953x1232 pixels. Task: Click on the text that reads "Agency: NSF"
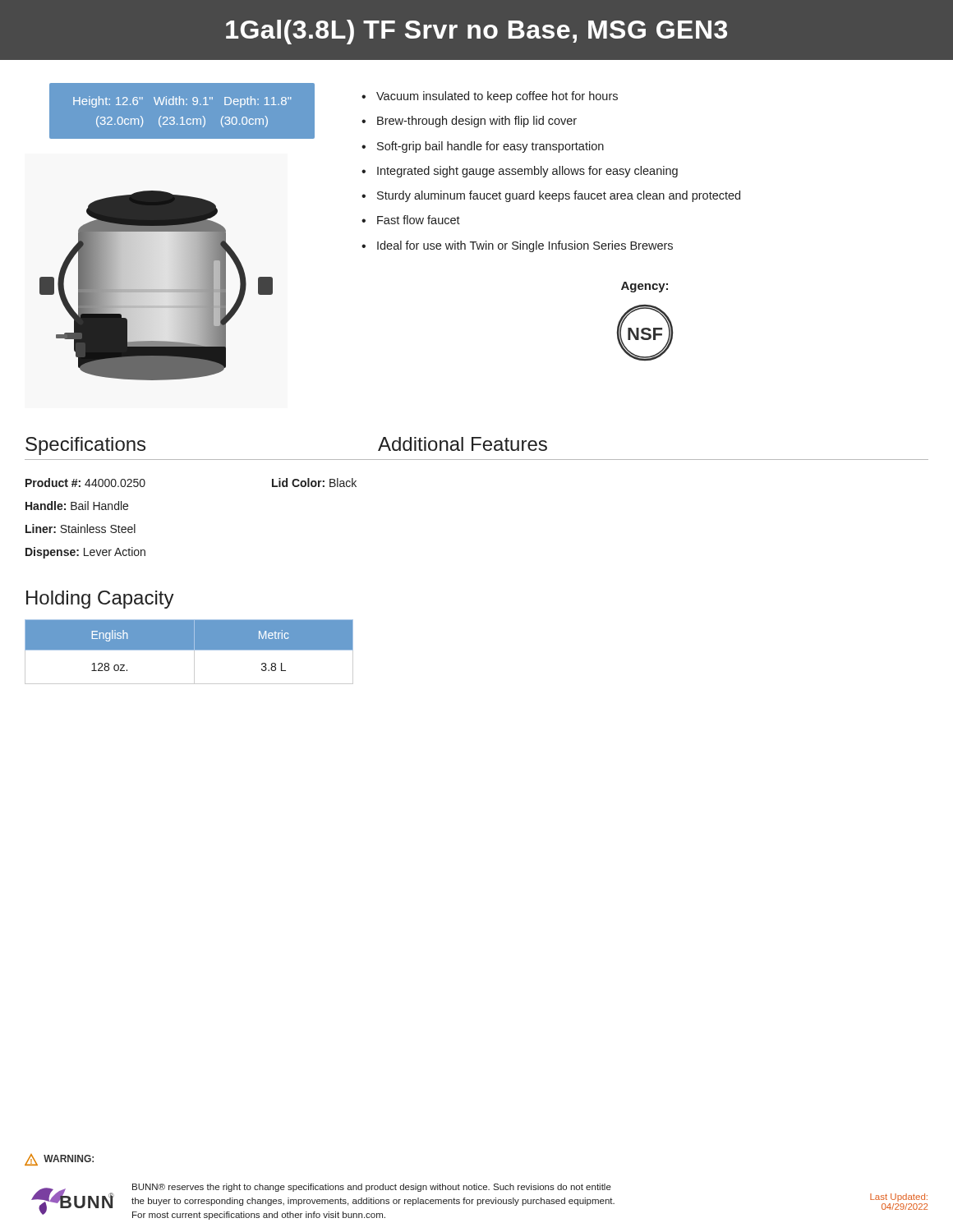coord(645,322)
